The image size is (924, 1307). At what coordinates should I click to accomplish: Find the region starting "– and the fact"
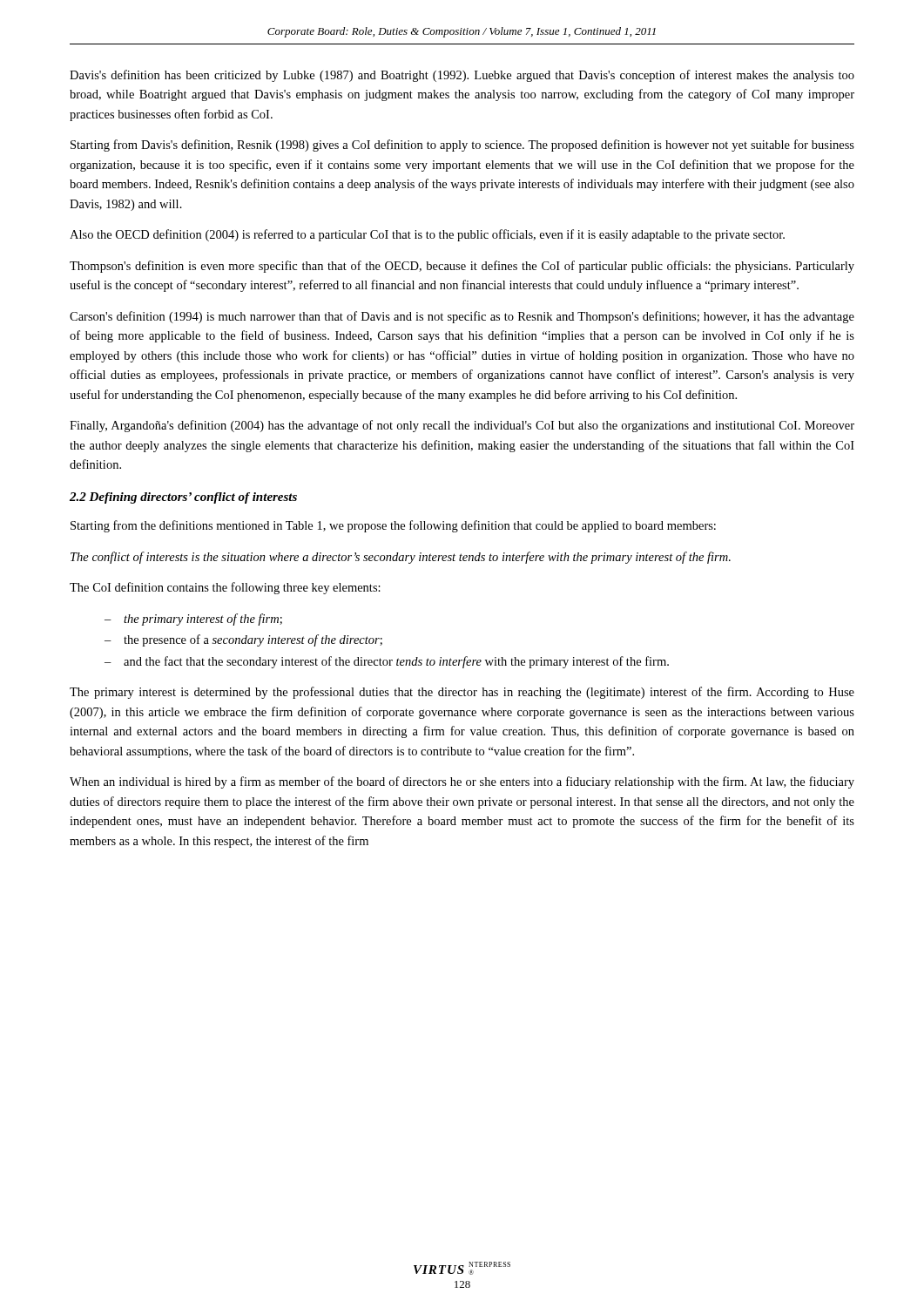(x=387, y=661)
